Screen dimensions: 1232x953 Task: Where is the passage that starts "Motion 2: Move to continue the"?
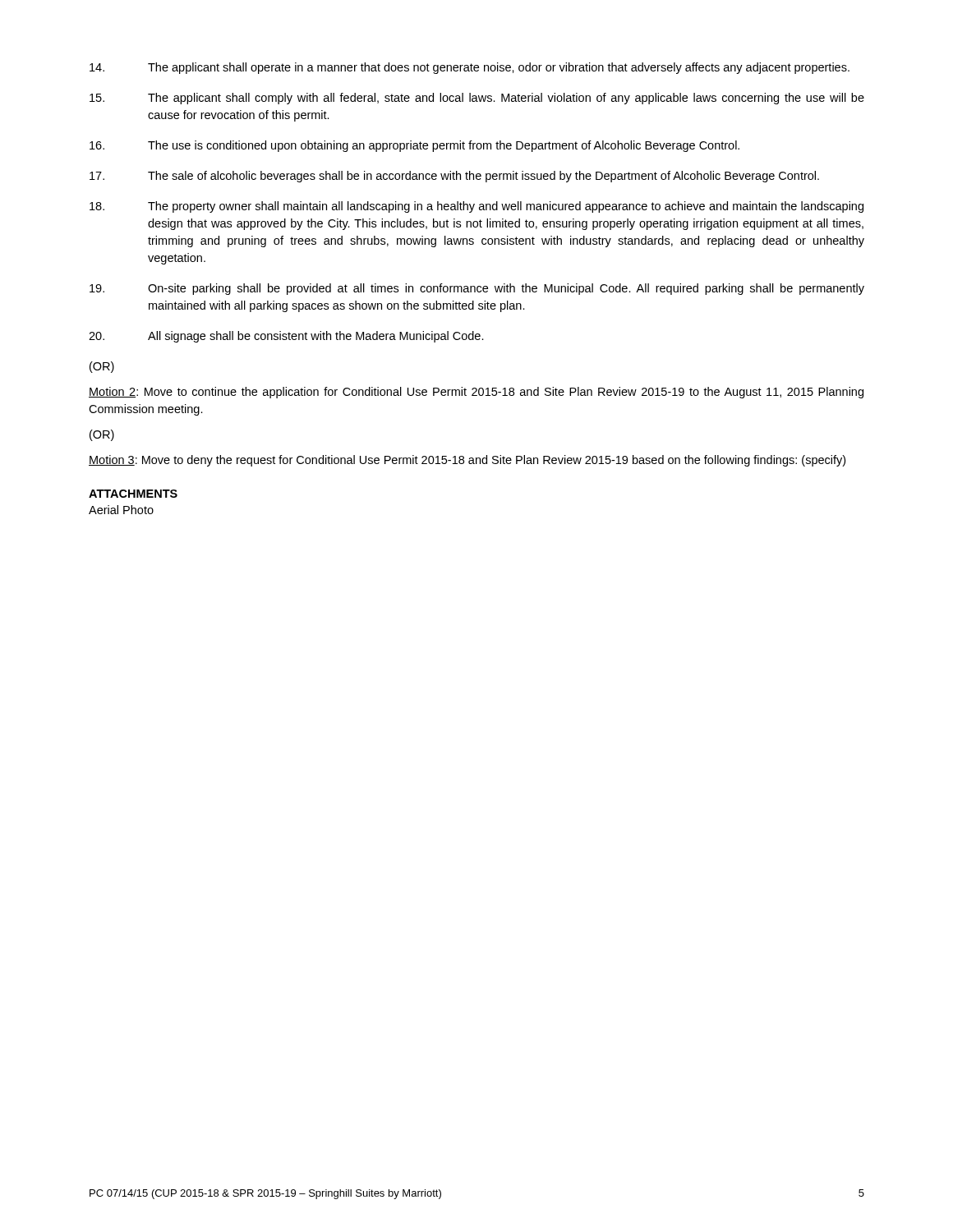476,401
